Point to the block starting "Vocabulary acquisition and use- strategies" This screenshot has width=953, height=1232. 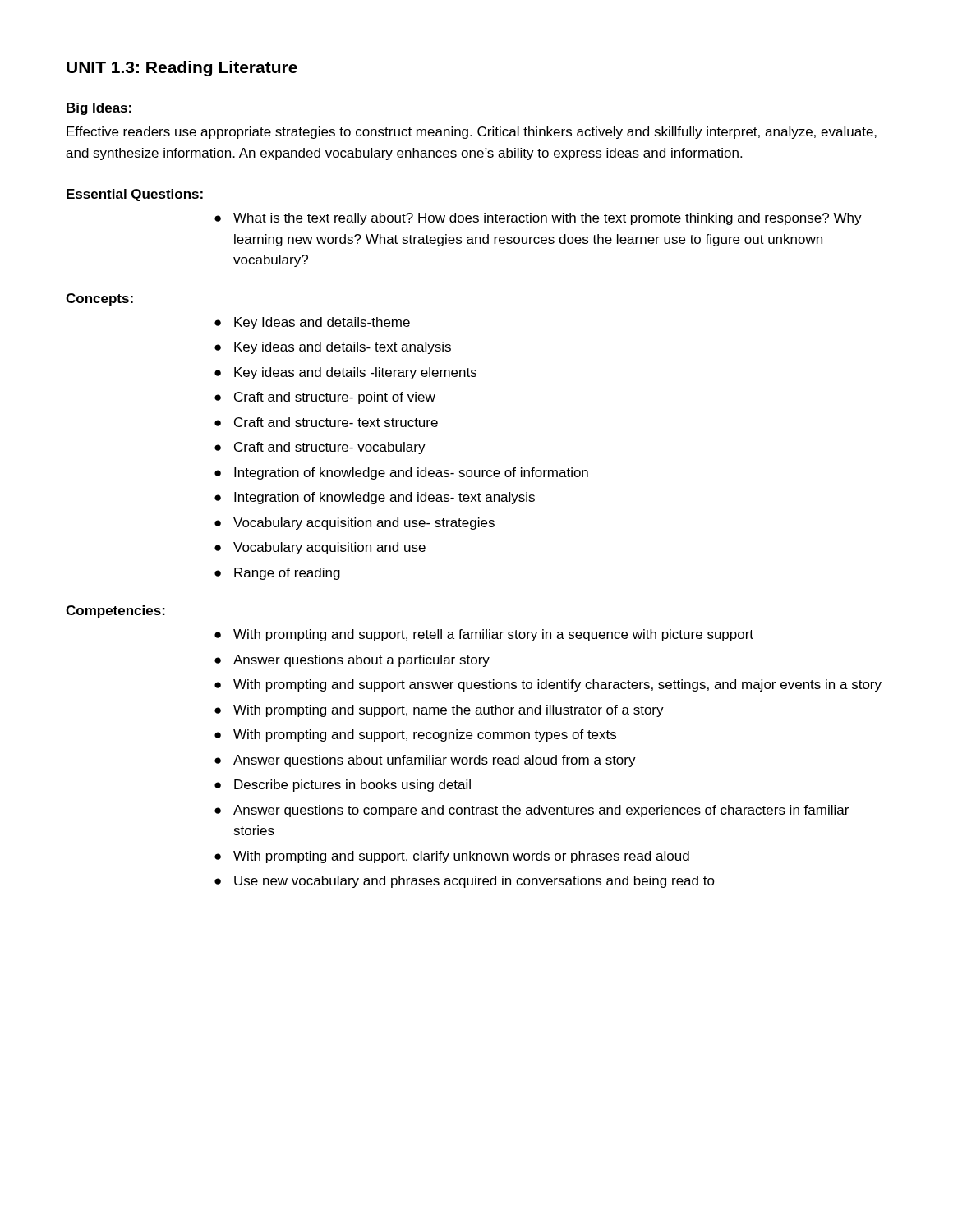coord(364,522)
